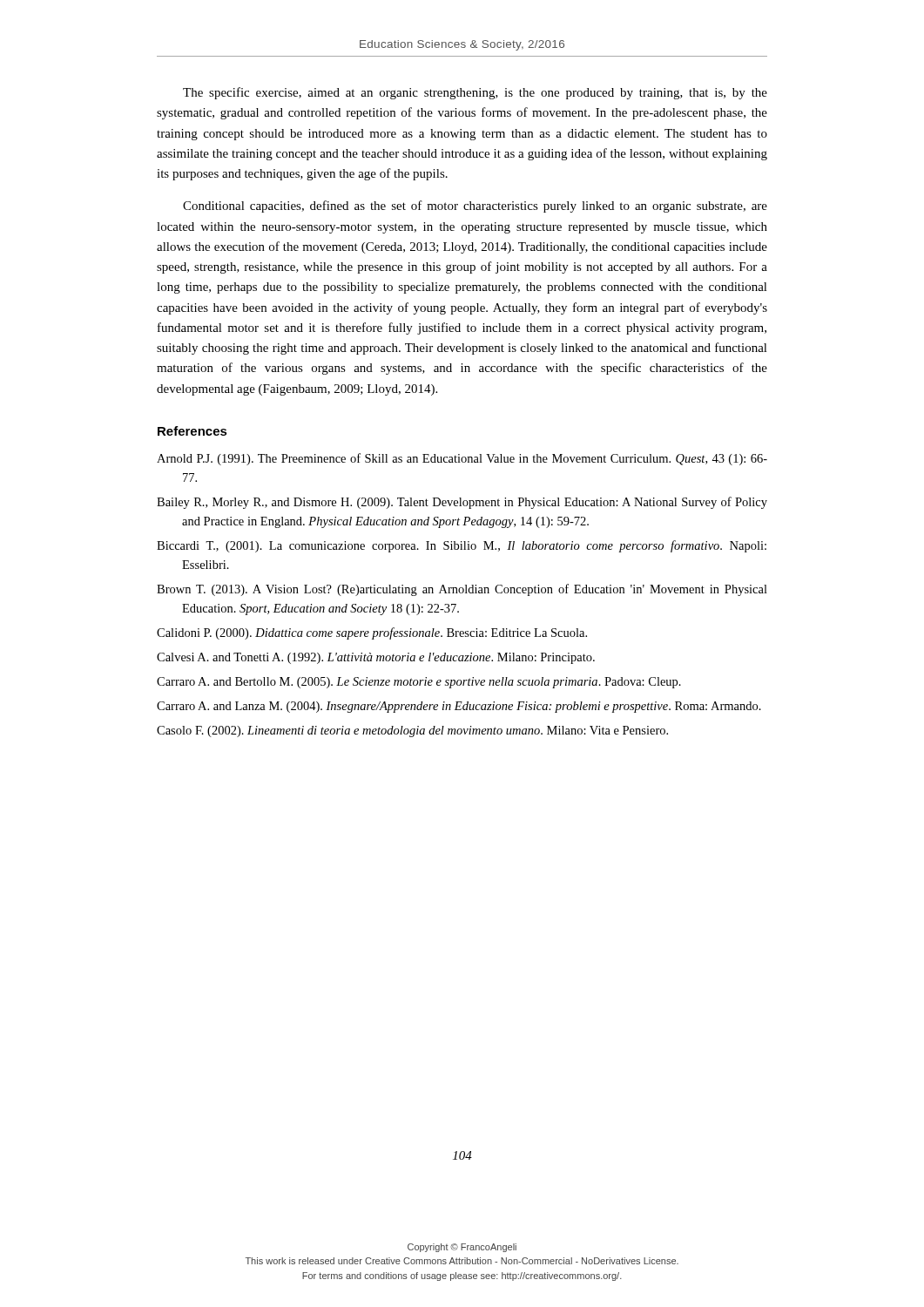Locate the block of text that opens with "Arnold P.J. (1991). The"
The image size is (924, 1307).
pyautogui.click(x=462, y=468)
